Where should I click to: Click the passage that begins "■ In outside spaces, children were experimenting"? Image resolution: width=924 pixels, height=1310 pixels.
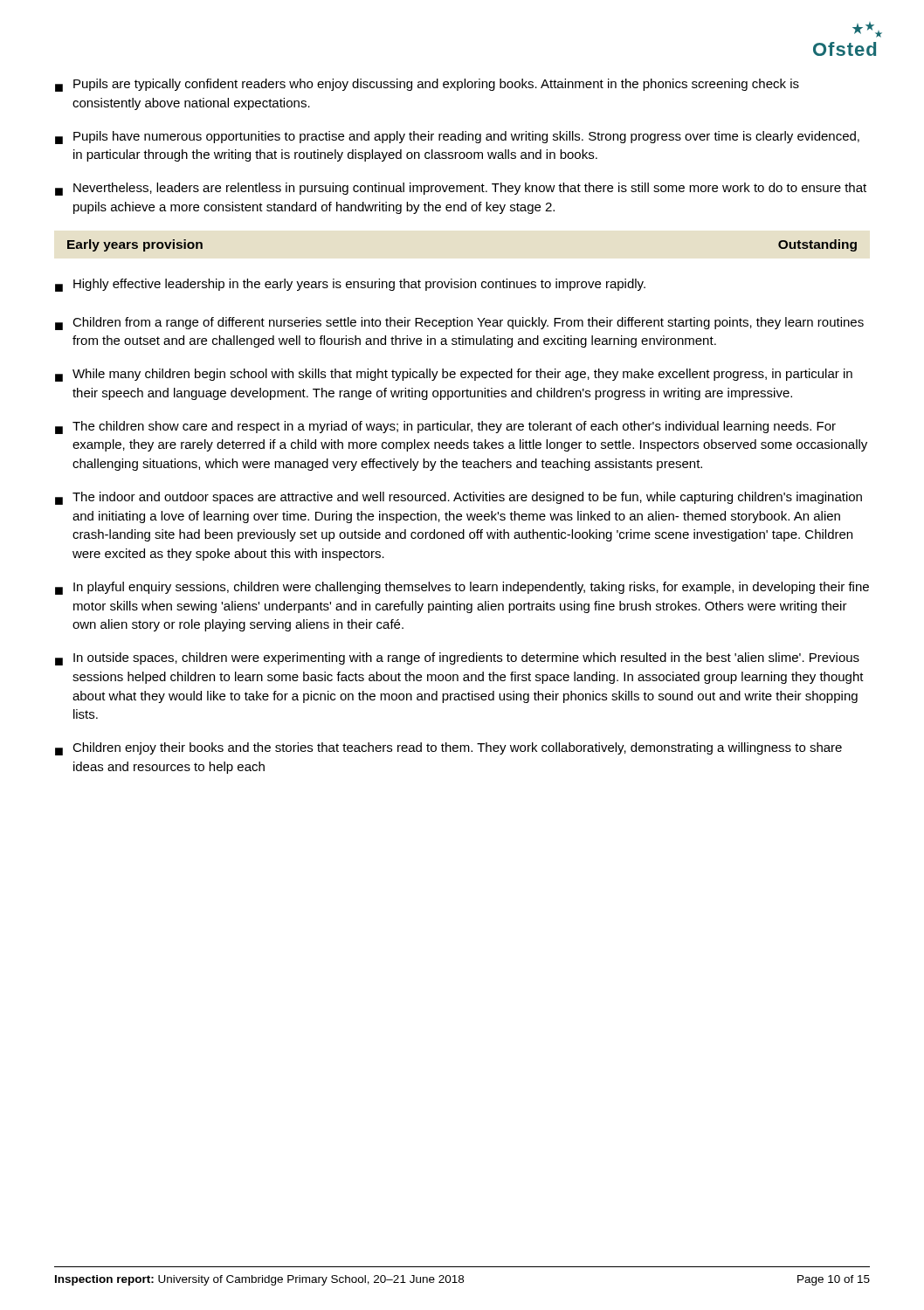click(x=462, y=686)
